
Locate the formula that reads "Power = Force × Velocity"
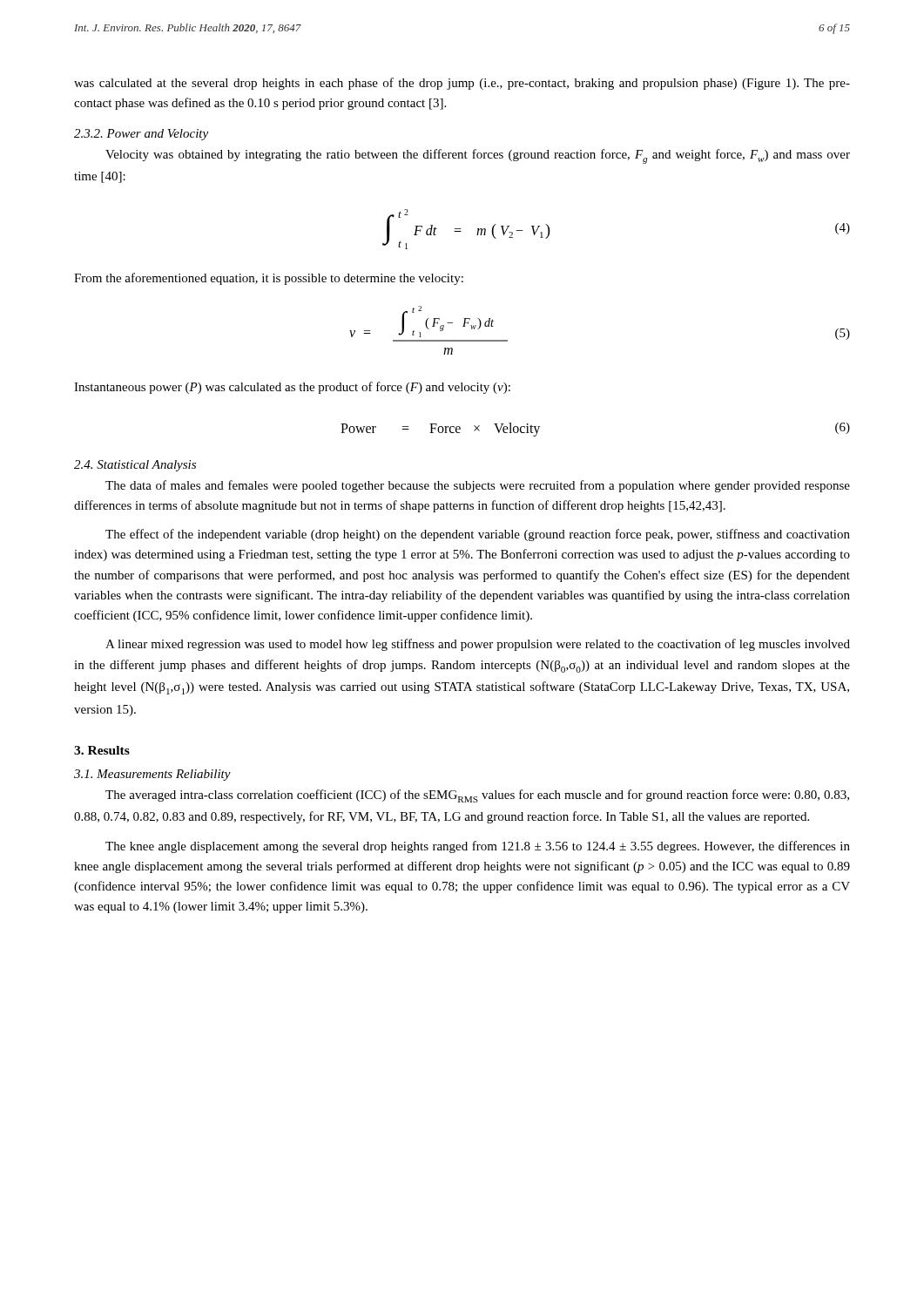[x=462, y=428]
